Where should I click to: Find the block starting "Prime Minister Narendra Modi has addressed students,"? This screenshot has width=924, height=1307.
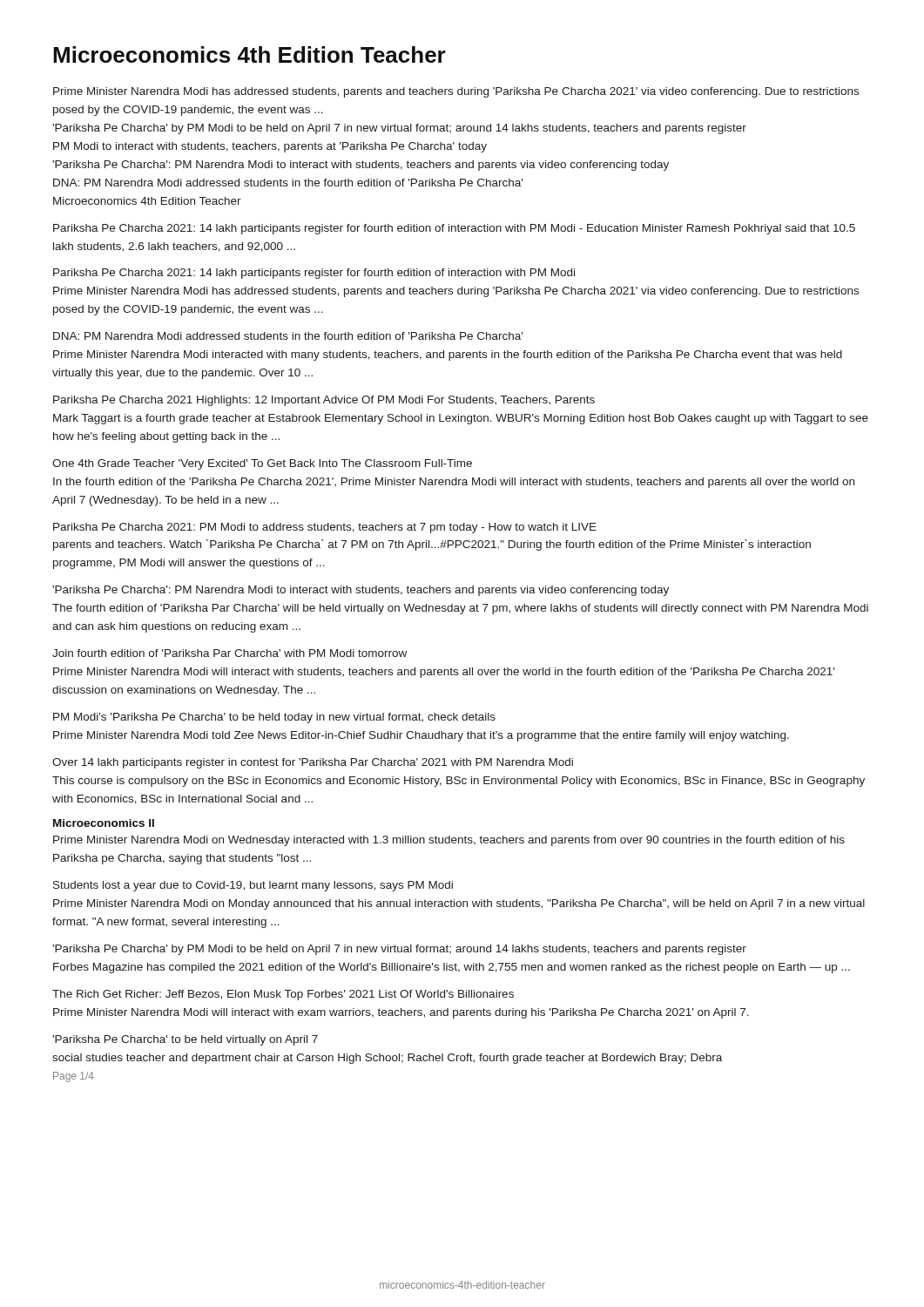456,146
